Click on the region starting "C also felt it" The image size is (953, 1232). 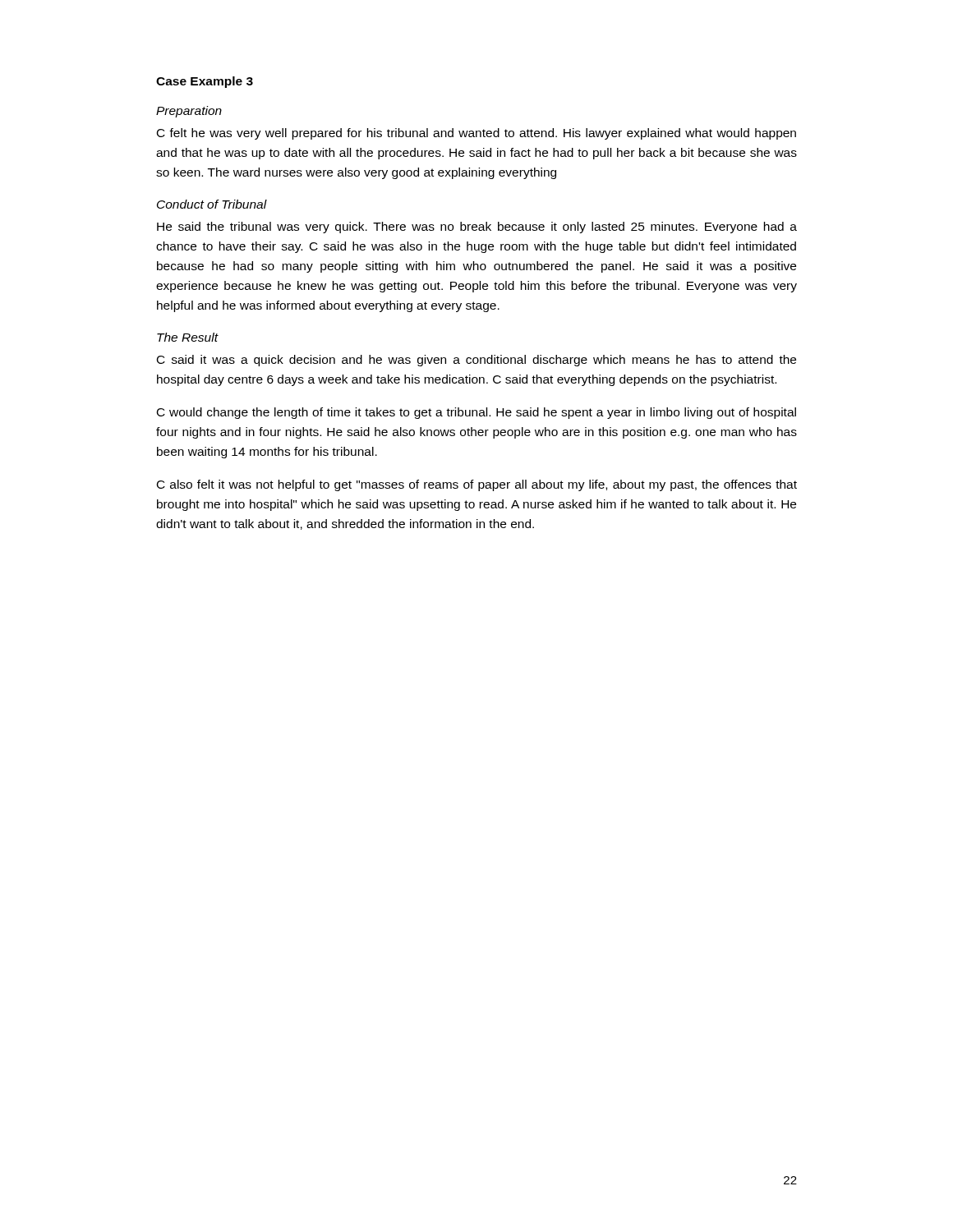coord(476,505)
